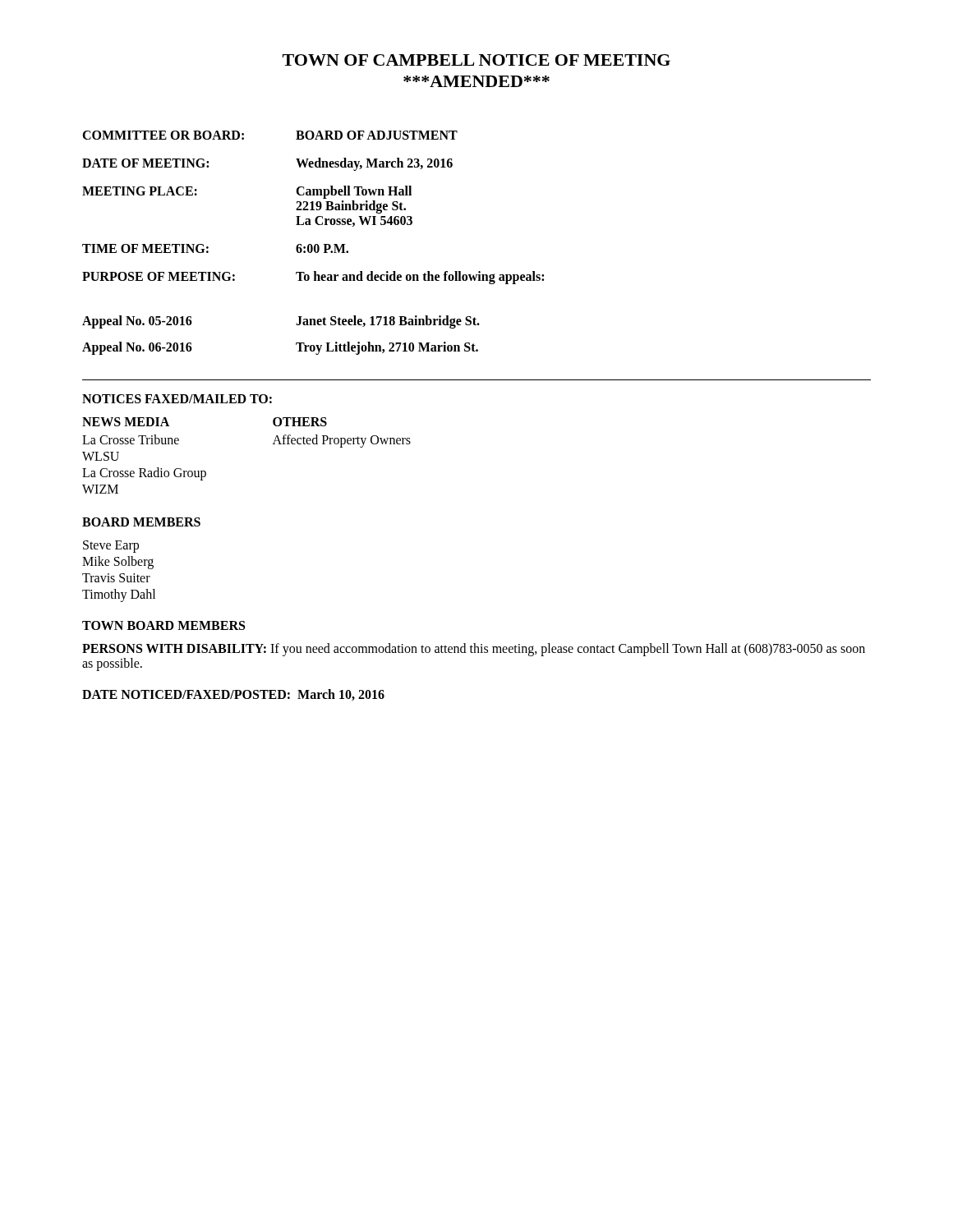
Task: Click on the list item that says "Steve Earp"
Action: [111, 545]
